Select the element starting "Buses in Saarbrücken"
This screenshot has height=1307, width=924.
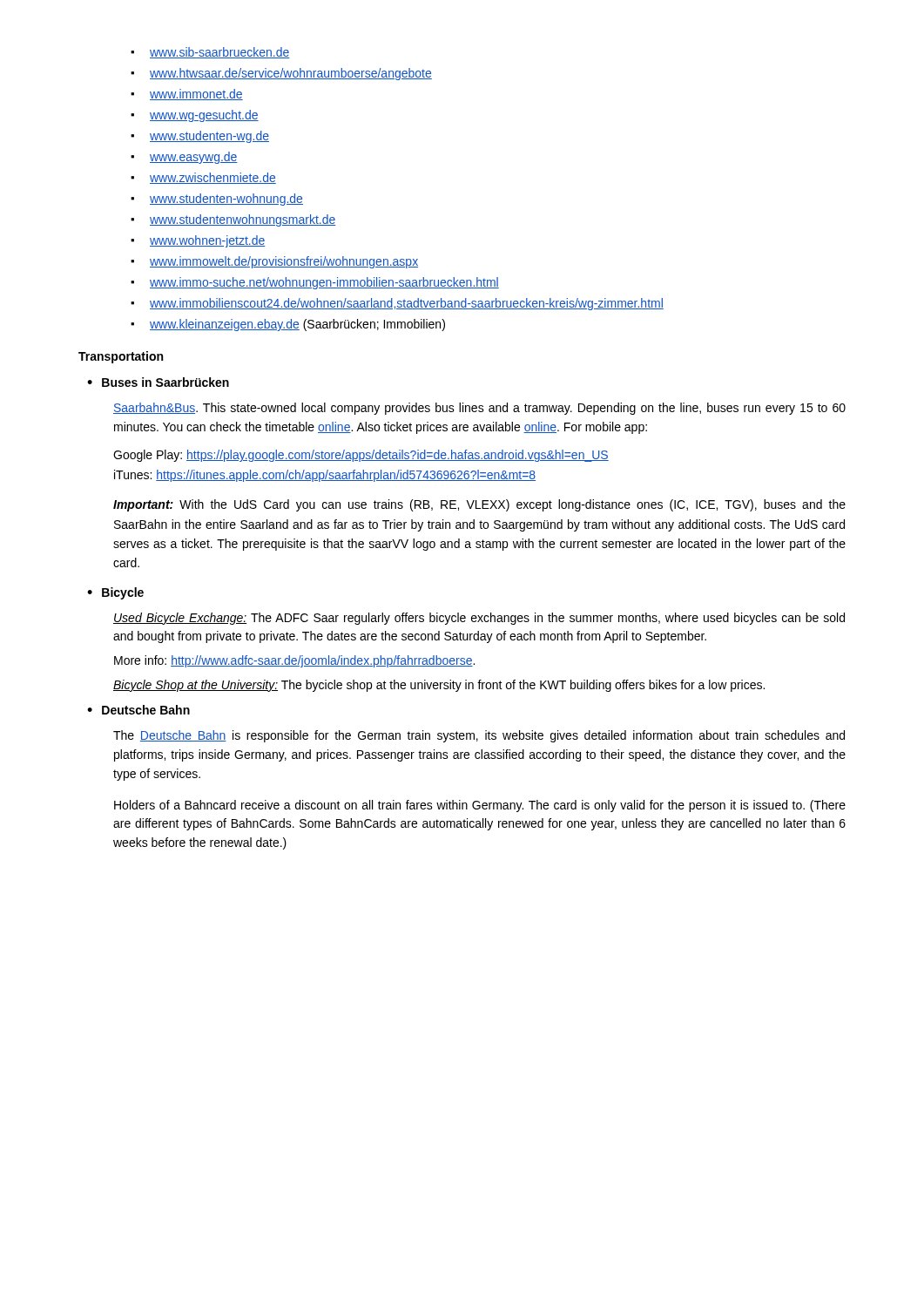(x=165, y=382)
